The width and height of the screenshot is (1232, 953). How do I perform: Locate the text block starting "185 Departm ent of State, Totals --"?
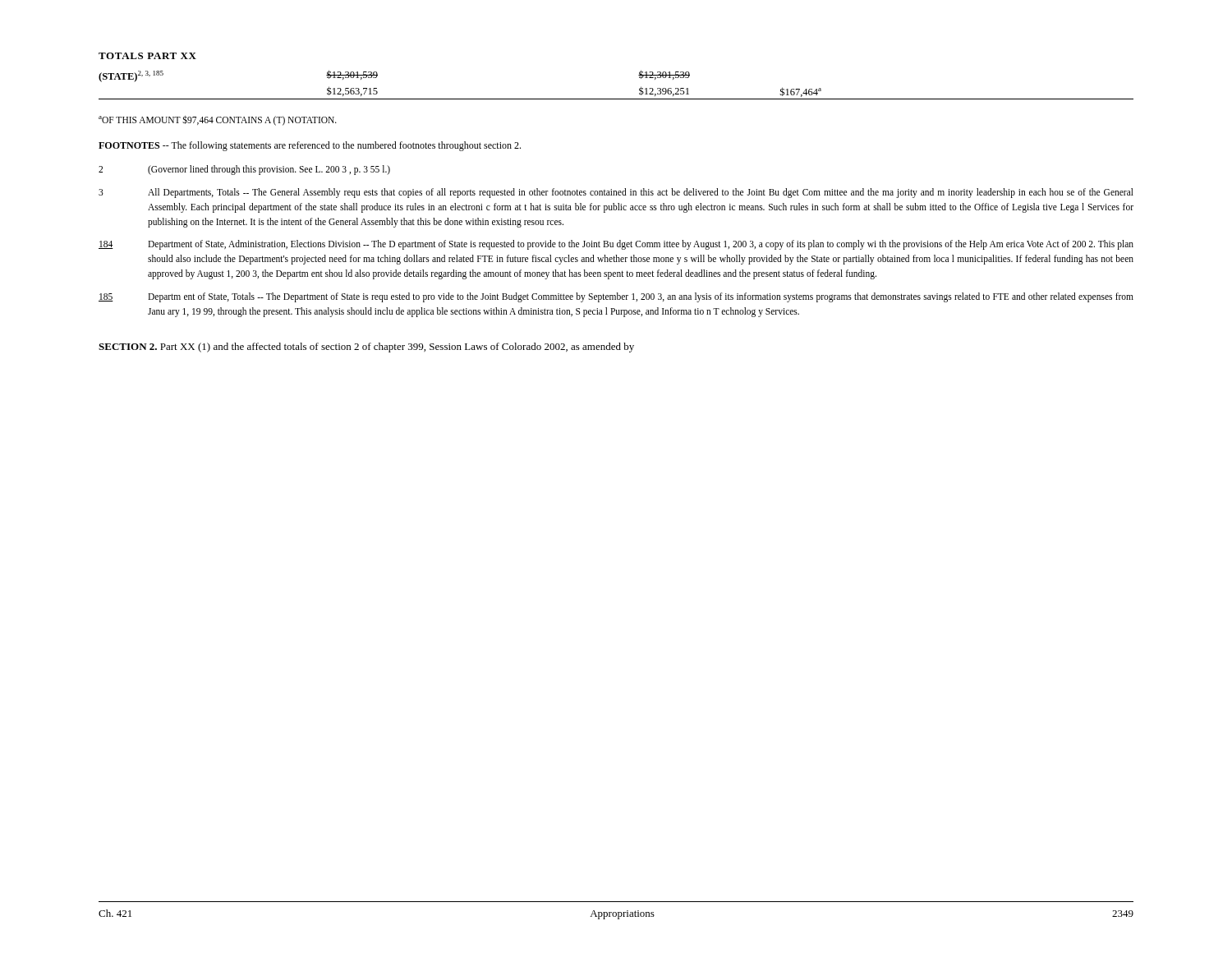click(x=616, y=305)
